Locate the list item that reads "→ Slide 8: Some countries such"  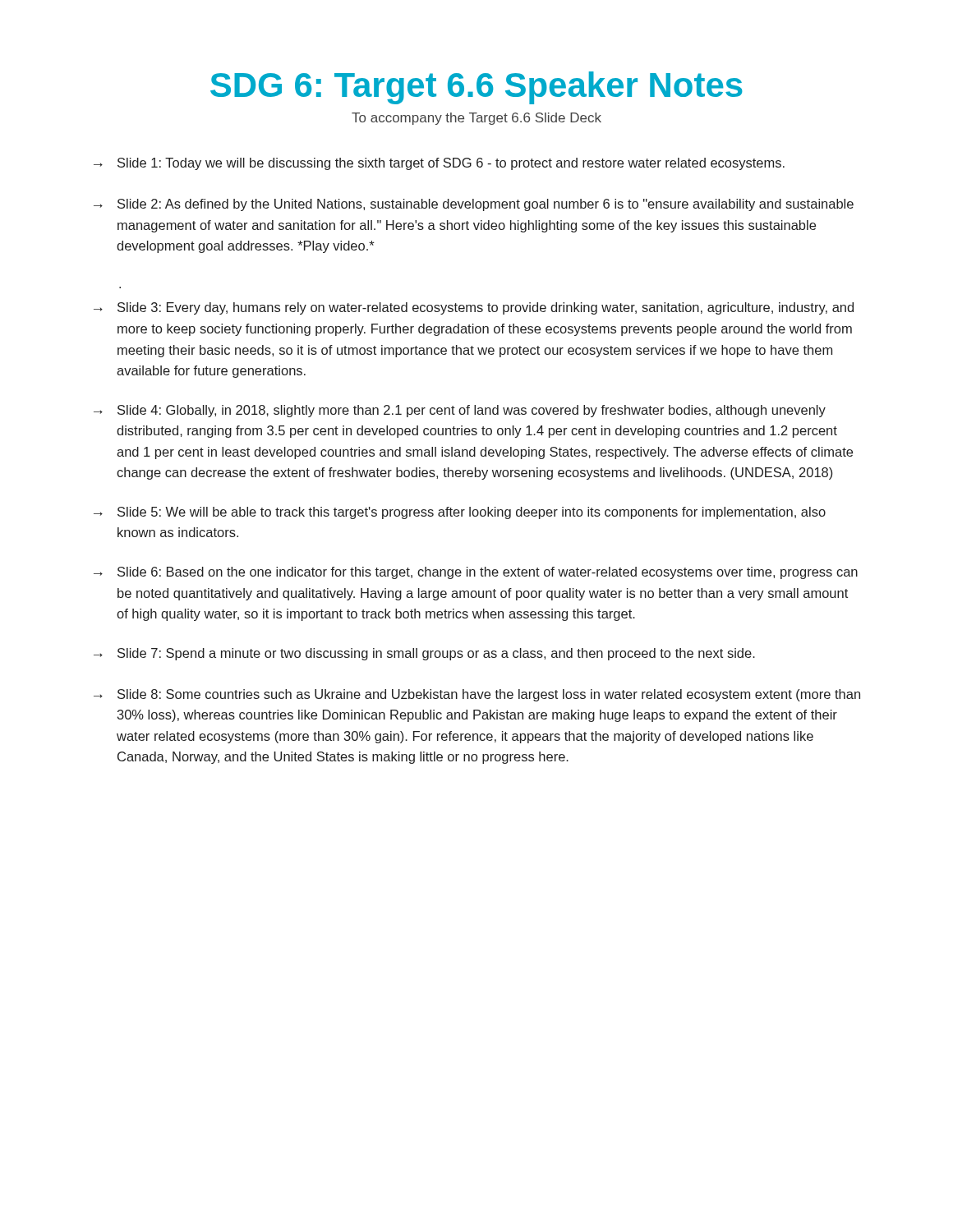coord(476,726)
